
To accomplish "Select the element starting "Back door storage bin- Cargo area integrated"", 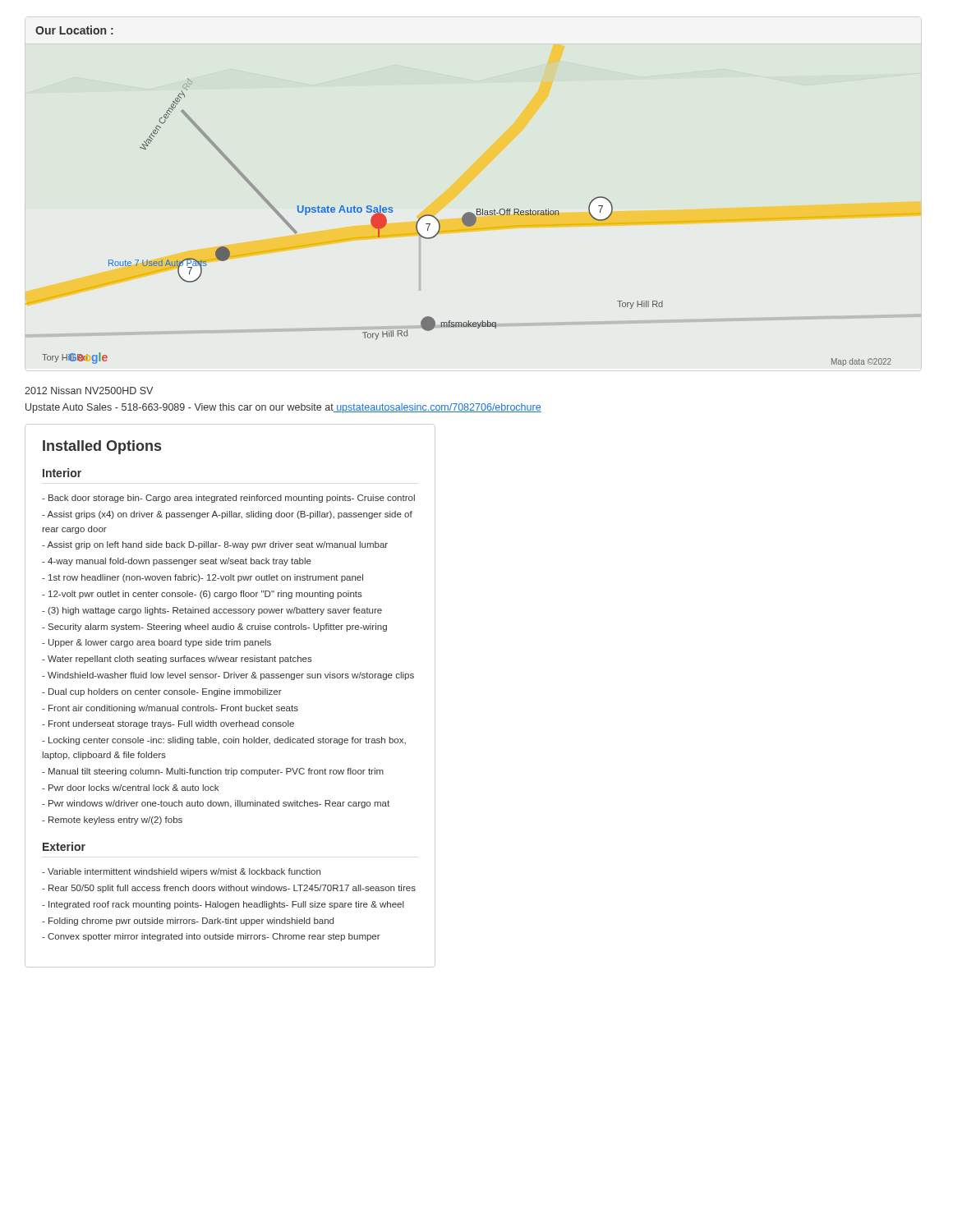I will point(229,498).
